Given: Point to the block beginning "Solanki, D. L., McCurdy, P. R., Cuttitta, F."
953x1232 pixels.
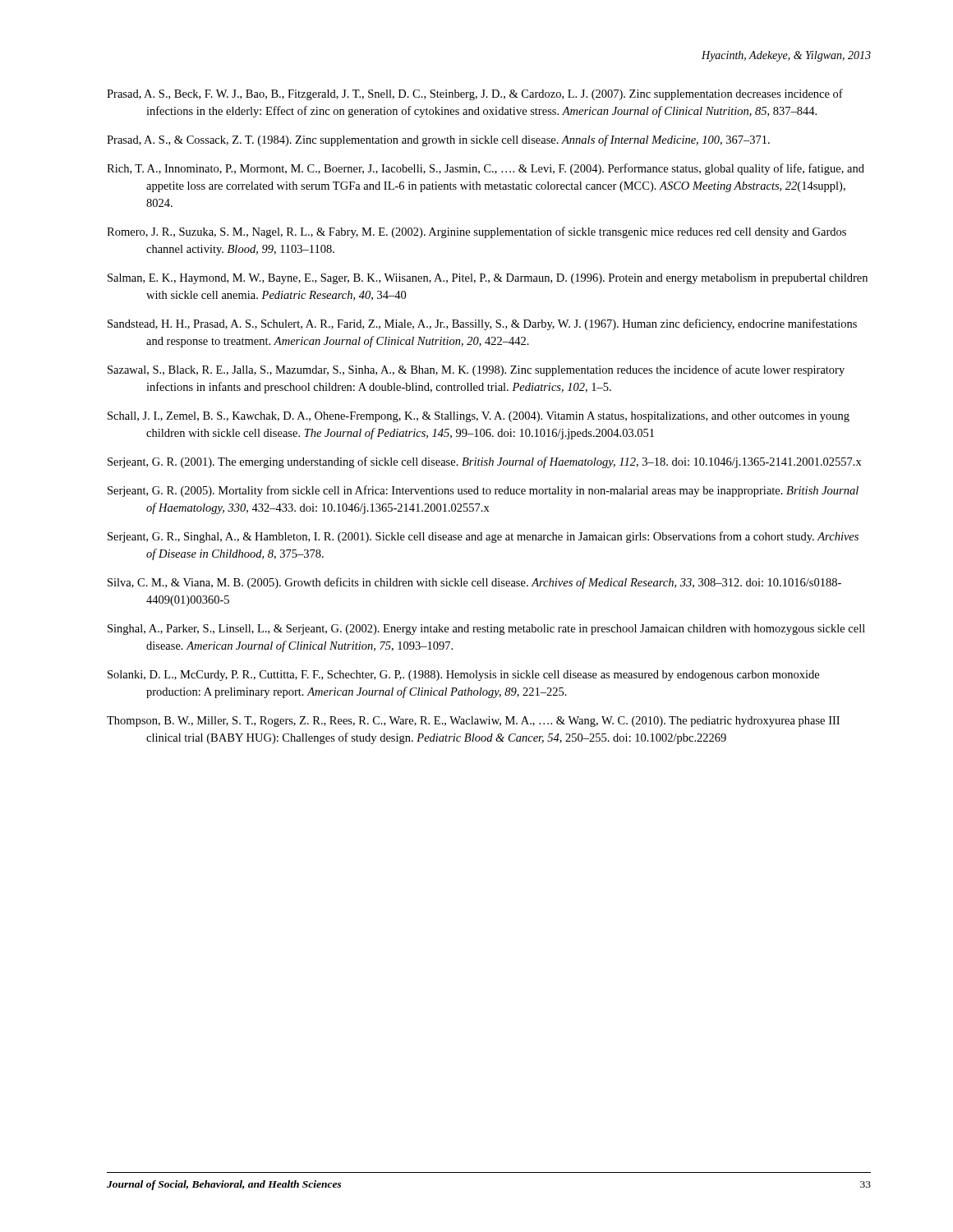Looking at the screenshot, I should pyautogui.click(x=463, y=683).
